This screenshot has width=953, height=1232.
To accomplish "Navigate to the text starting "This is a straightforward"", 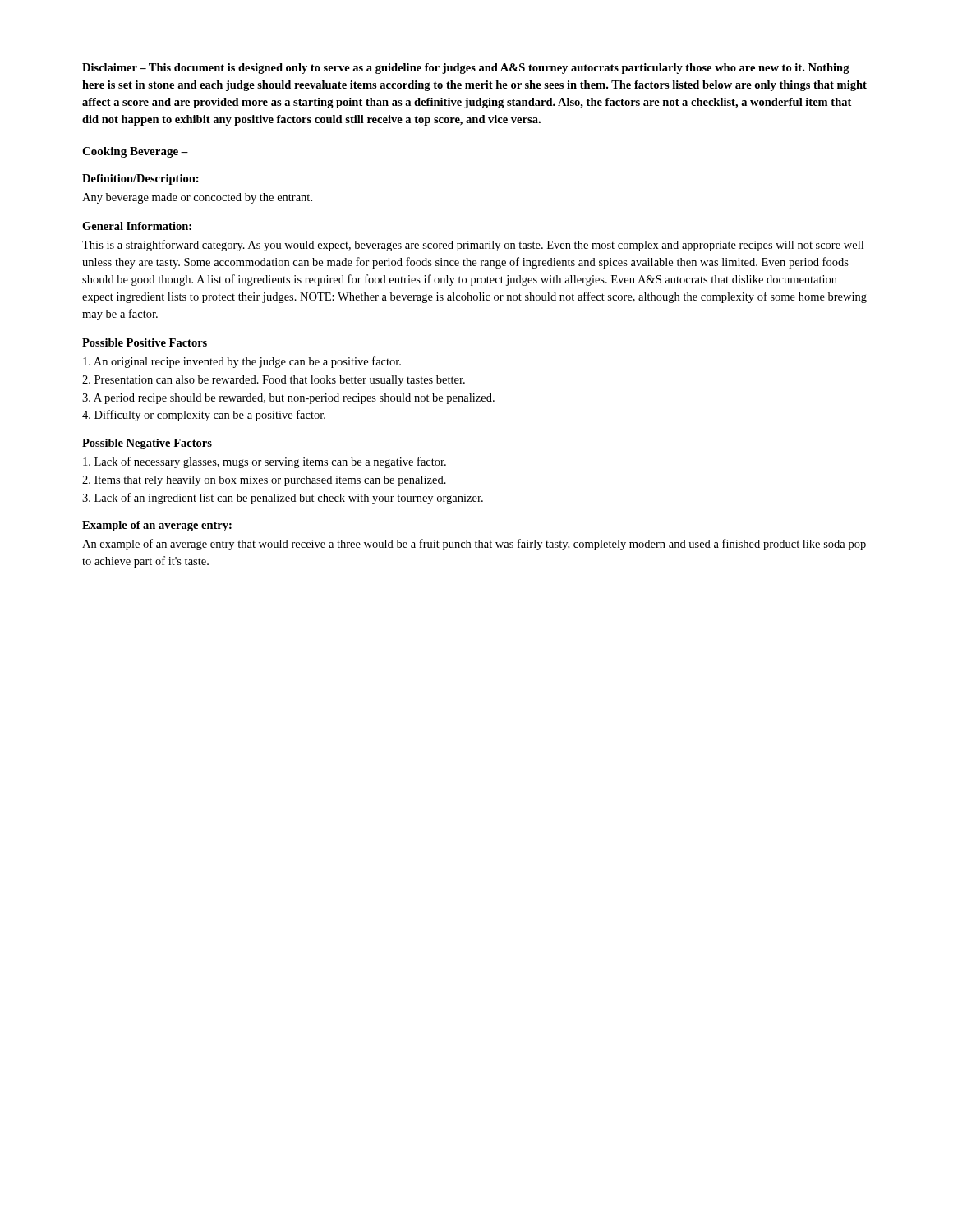I will (x=474, y=279).
